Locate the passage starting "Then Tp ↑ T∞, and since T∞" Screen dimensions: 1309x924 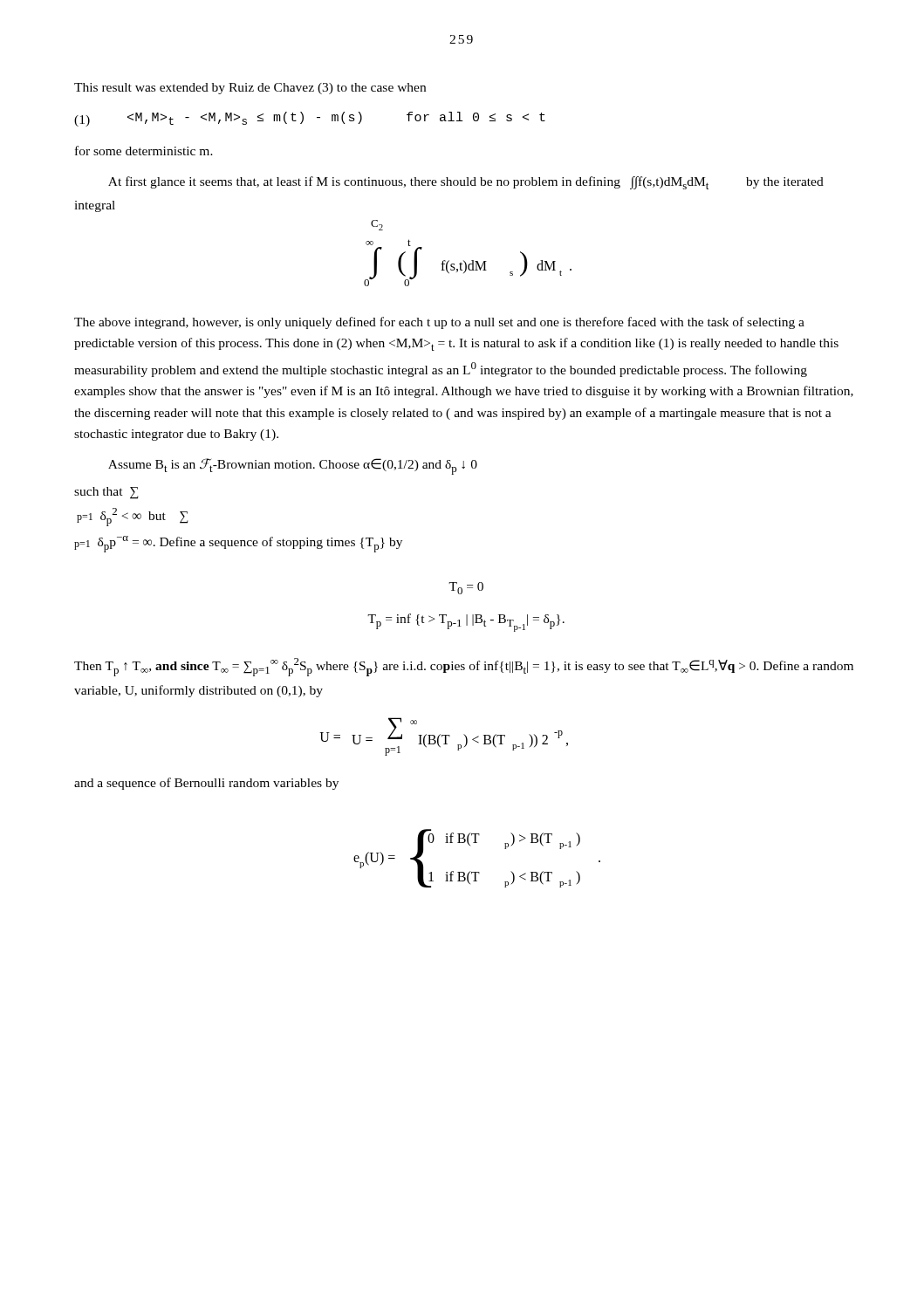[x=464, y=676]
